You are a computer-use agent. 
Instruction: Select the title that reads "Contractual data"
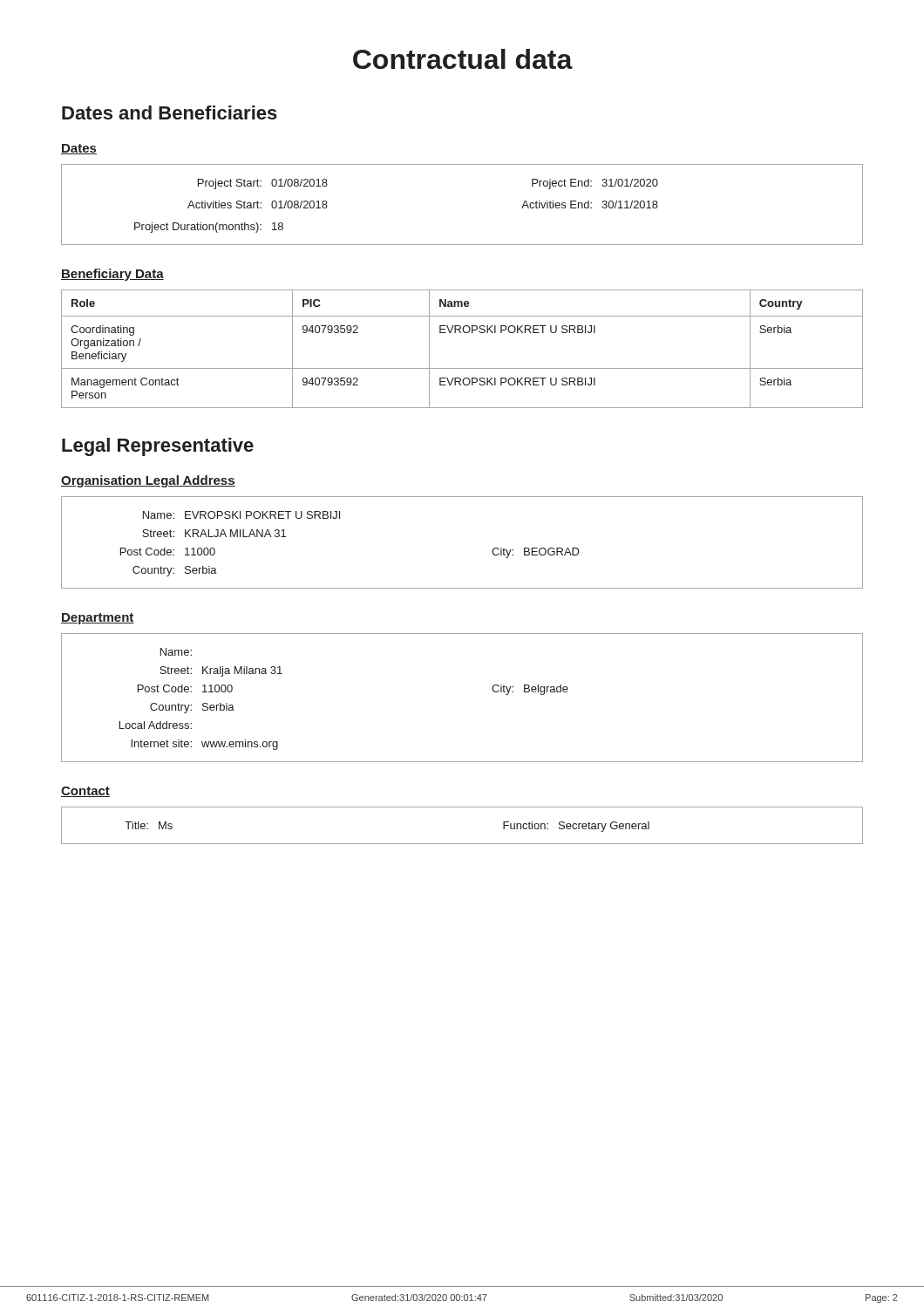[462, 59]
